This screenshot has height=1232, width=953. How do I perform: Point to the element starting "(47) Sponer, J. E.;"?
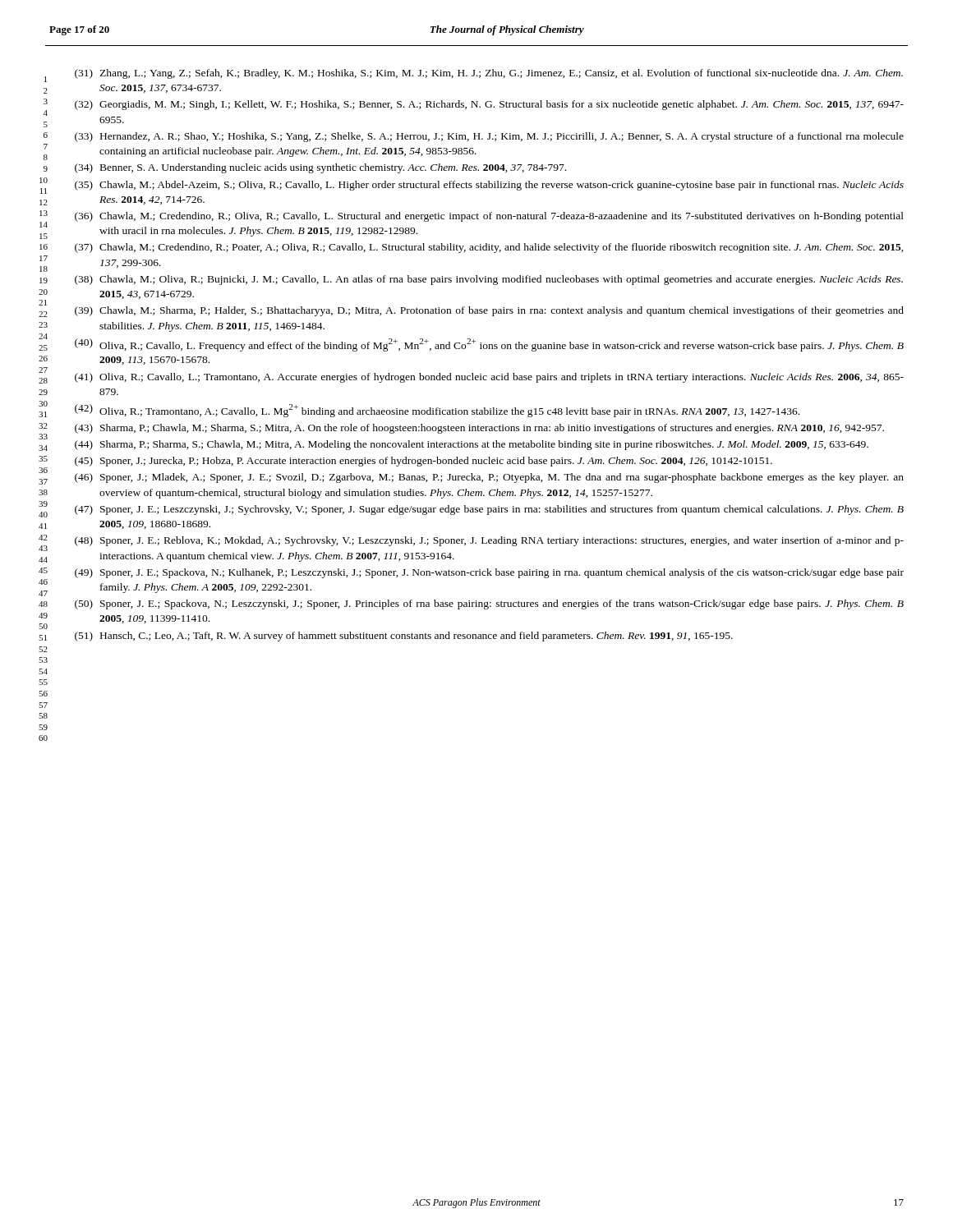tap(483, 517)
